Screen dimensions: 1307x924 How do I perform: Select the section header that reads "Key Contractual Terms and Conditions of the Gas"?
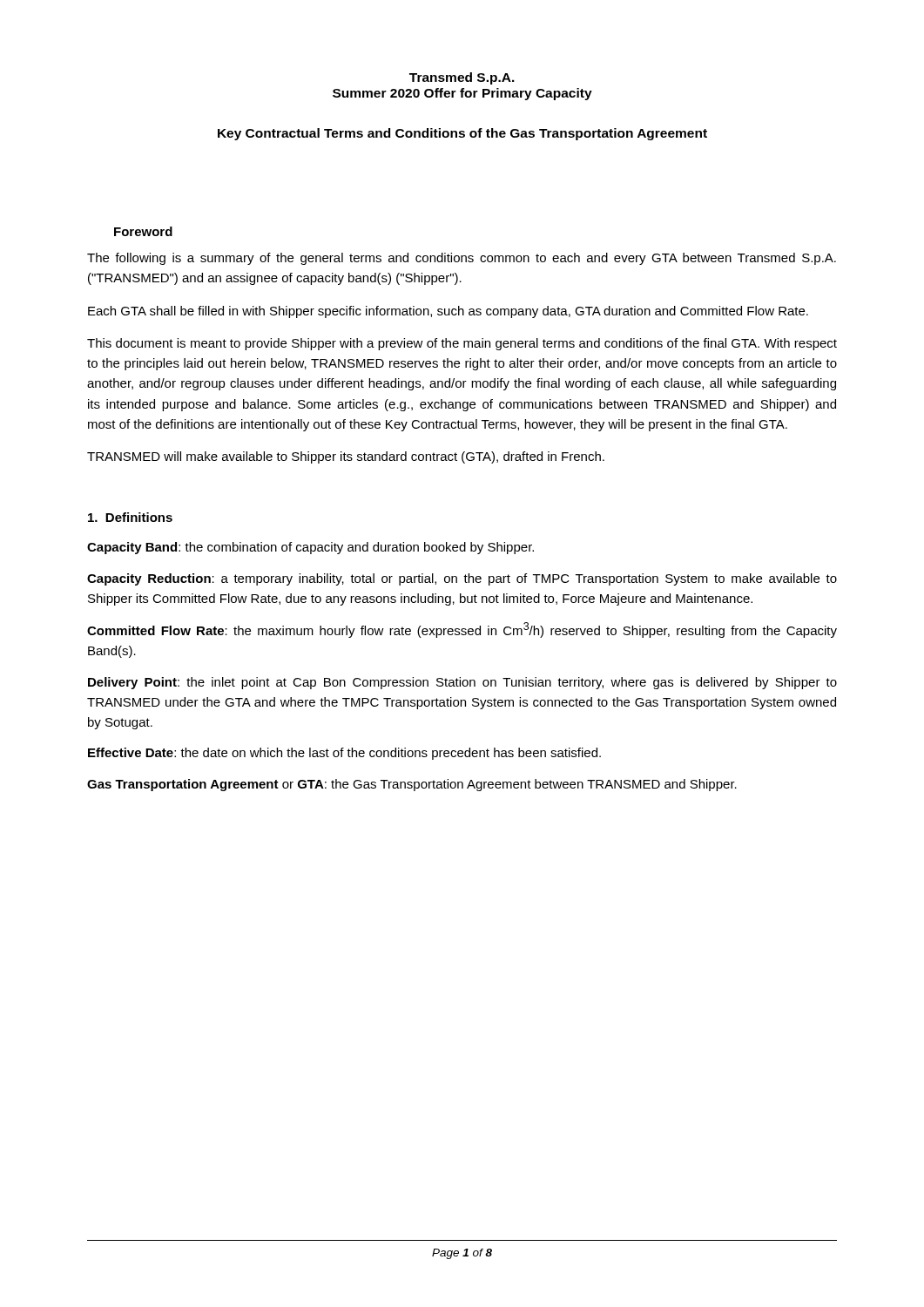[462, 133]
